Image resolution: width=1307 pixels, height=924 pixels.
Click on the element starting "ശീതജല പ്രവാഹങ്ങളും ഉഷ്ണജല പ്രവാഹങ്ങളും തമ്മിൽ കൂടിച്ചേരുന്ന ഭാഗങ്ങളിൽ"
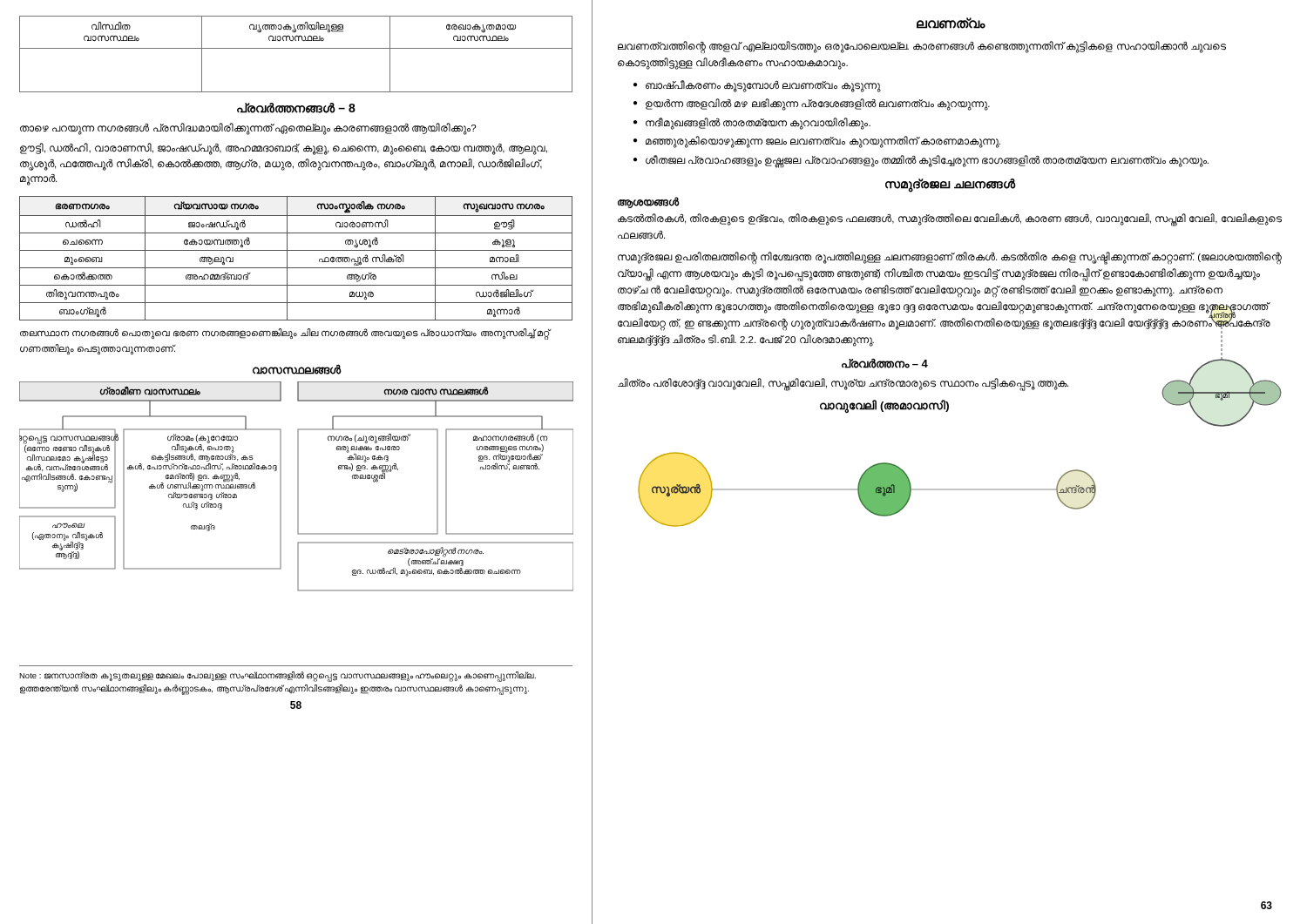coord(927,160)
